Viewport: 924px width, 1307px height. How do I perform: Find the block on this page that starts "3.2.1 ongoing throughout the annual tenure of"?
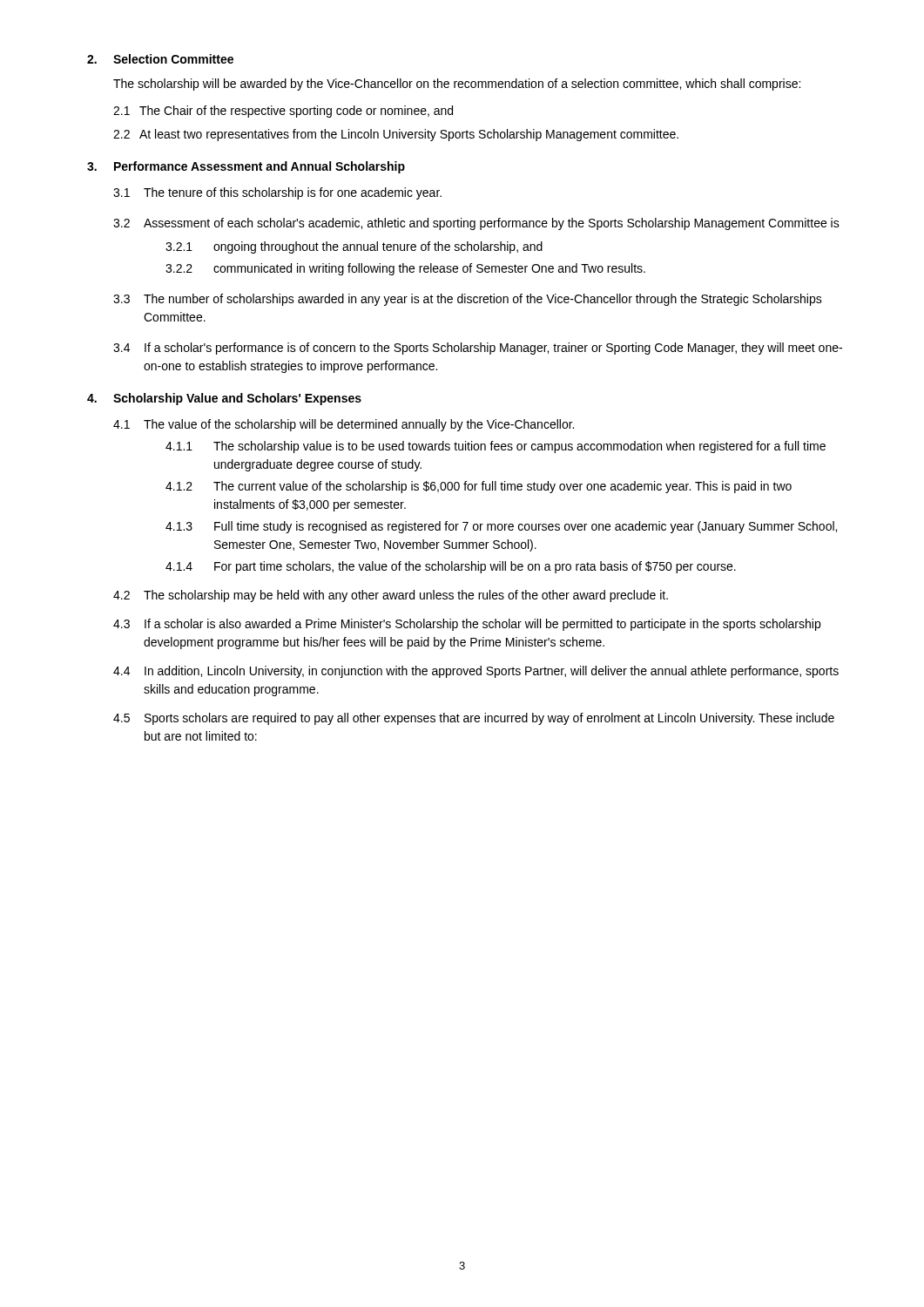354,247
